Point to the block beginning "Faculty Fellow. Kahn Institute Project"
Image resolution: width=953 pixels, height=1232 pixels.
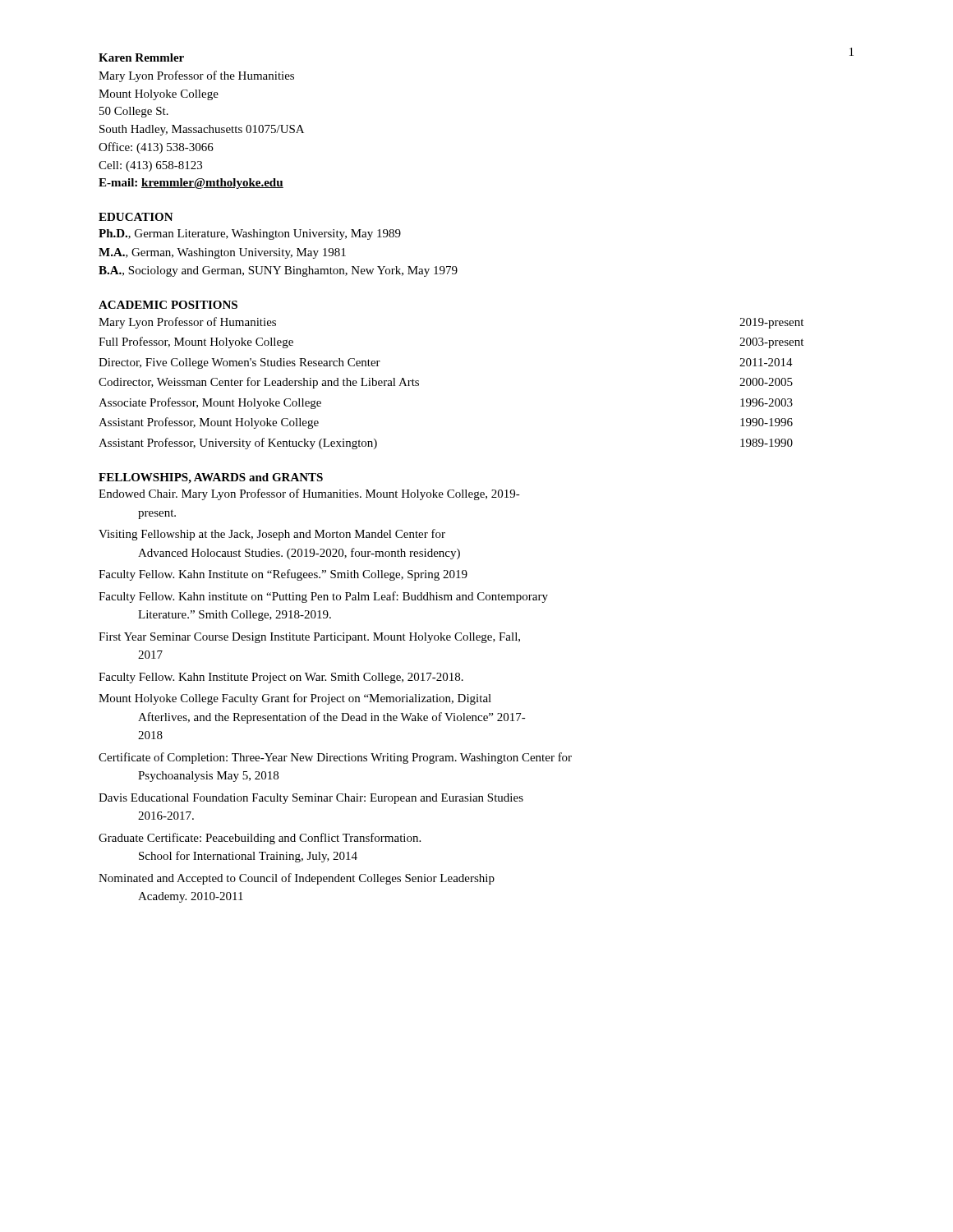click(x=281, y=676)
